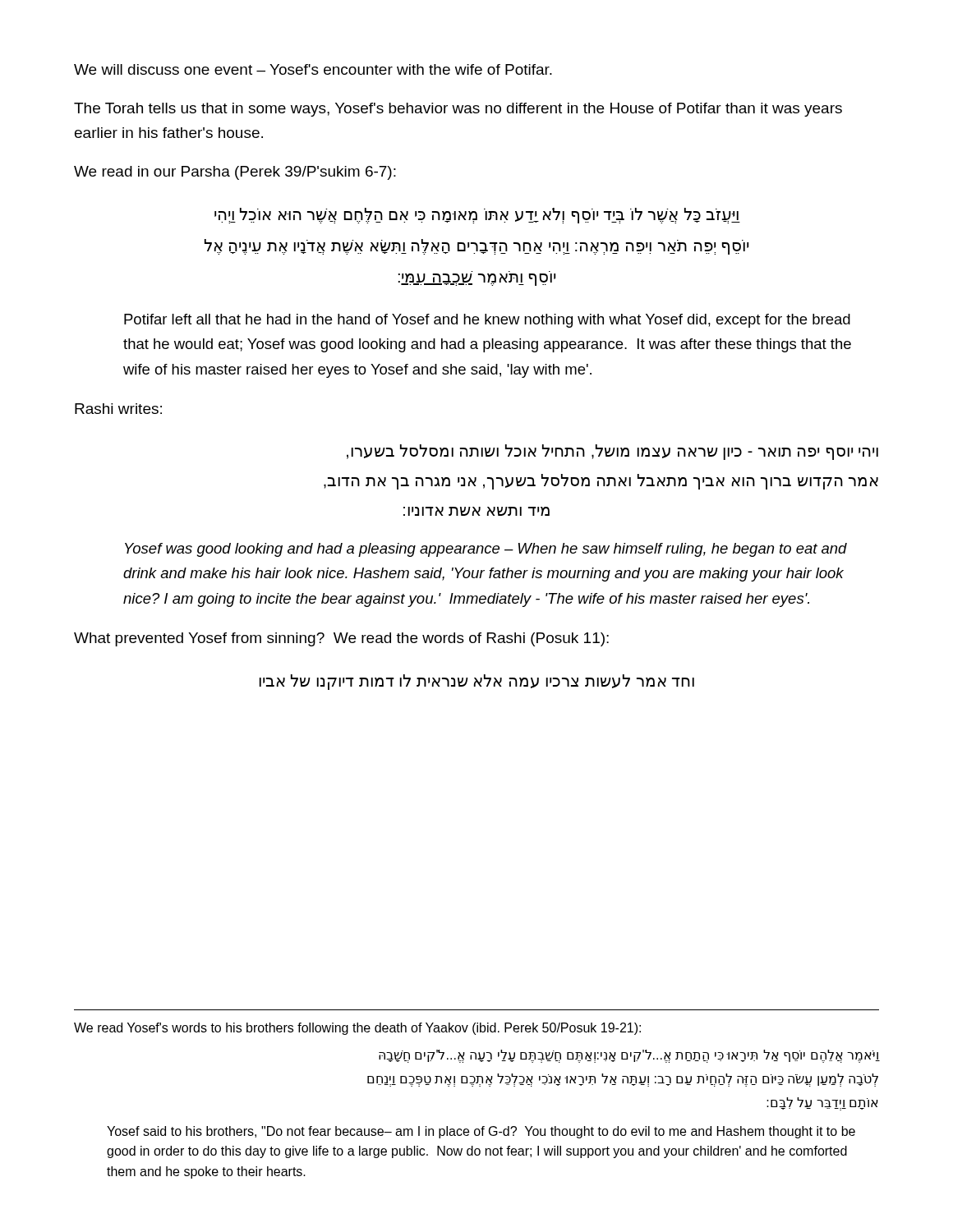The width and height of the screenshot is (953, 1232).
Task: Point to the text block starting "וַיַּעֲזֹב כָּל אֲשֶׁר לוֹ בְּיַד יוֹסֵף וְלֹא יָדַע"
Action: pos(476,245)
